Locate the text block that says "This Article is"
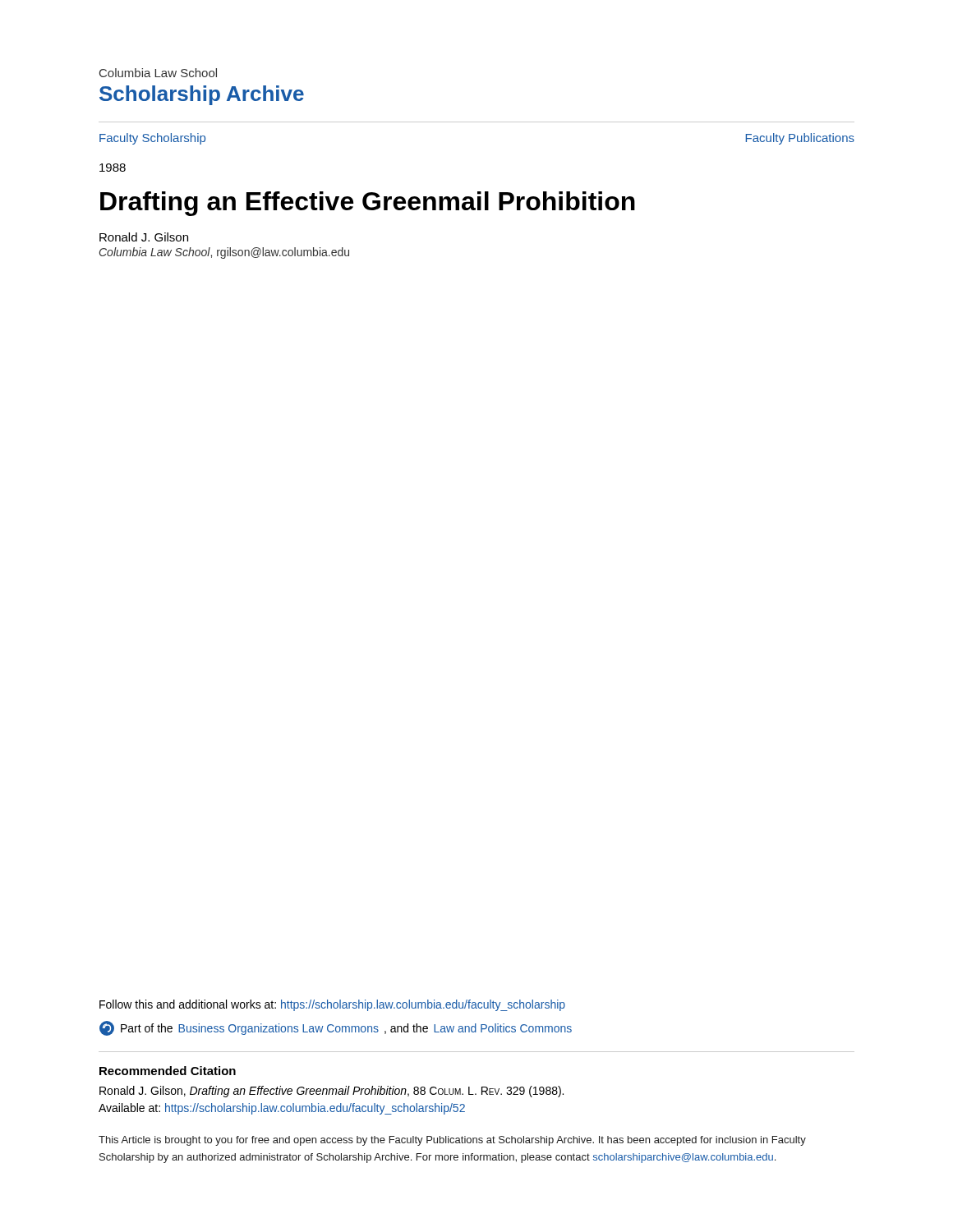This screenshot has width=953, height=1232. [x=452, y=1148]
